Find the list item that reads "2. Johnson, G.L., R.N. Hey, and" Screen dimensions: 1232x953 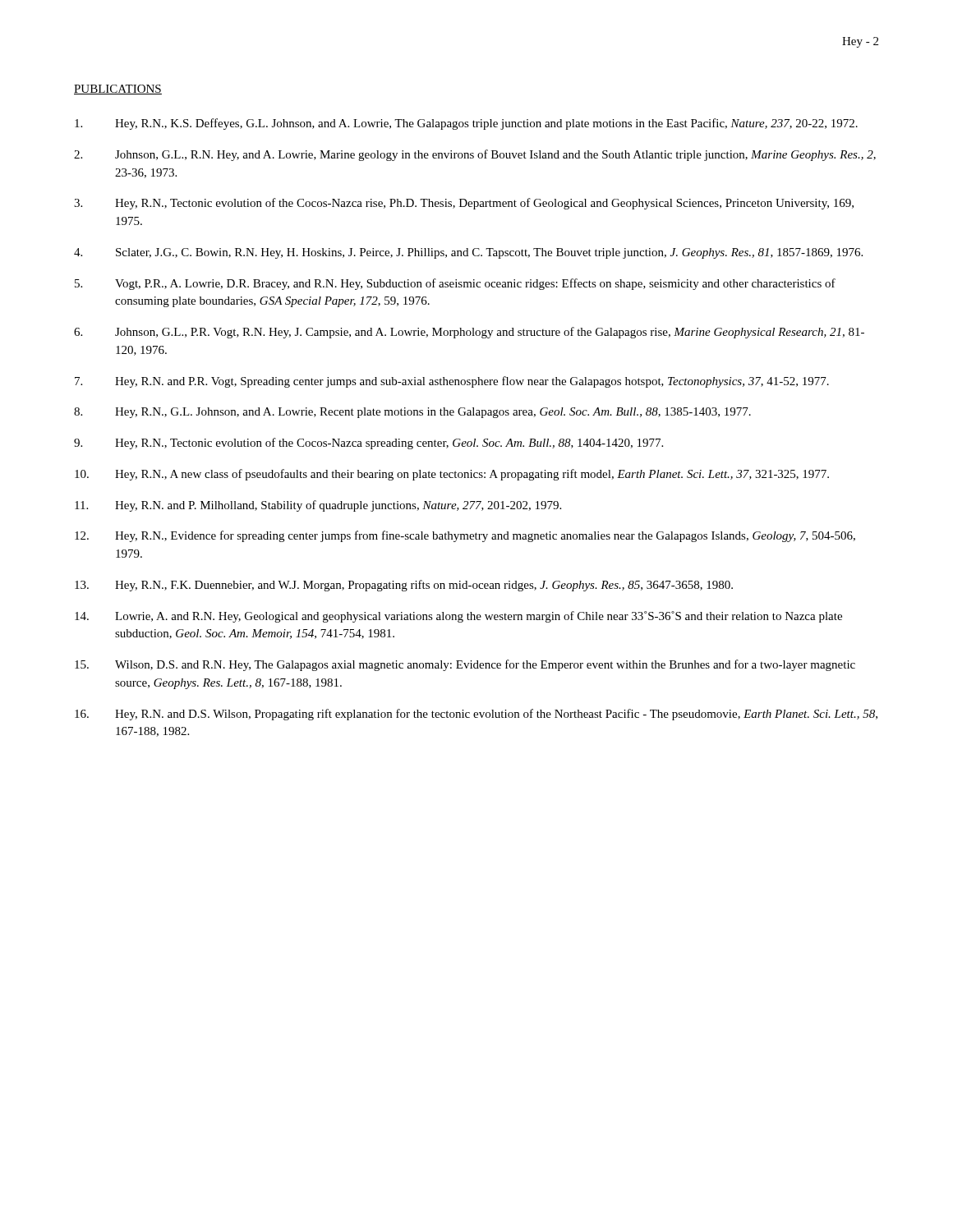(476, 164)
